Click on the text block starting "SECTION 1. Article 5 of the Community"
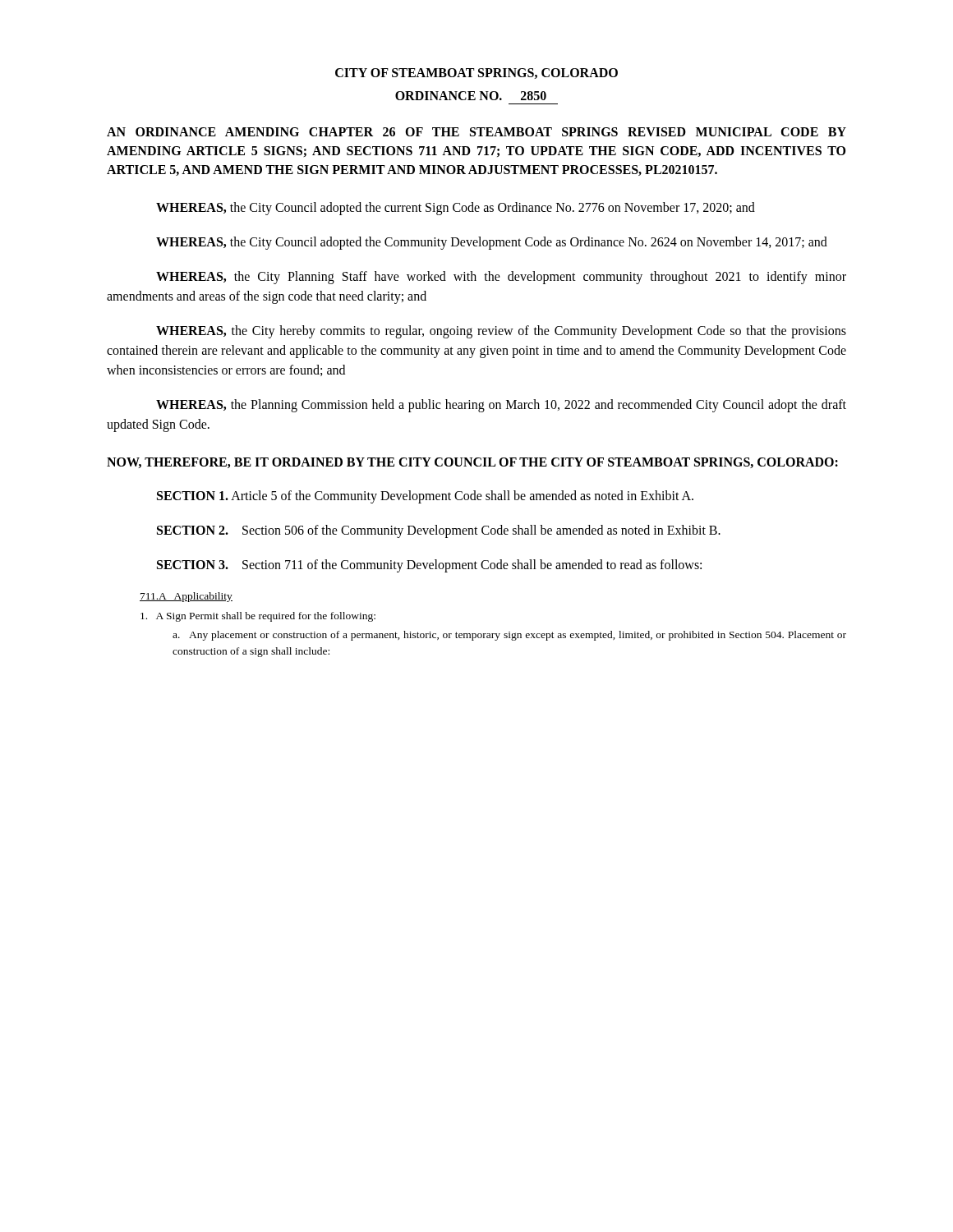This screenshot has height=1232, width=953. coord(401,496)
